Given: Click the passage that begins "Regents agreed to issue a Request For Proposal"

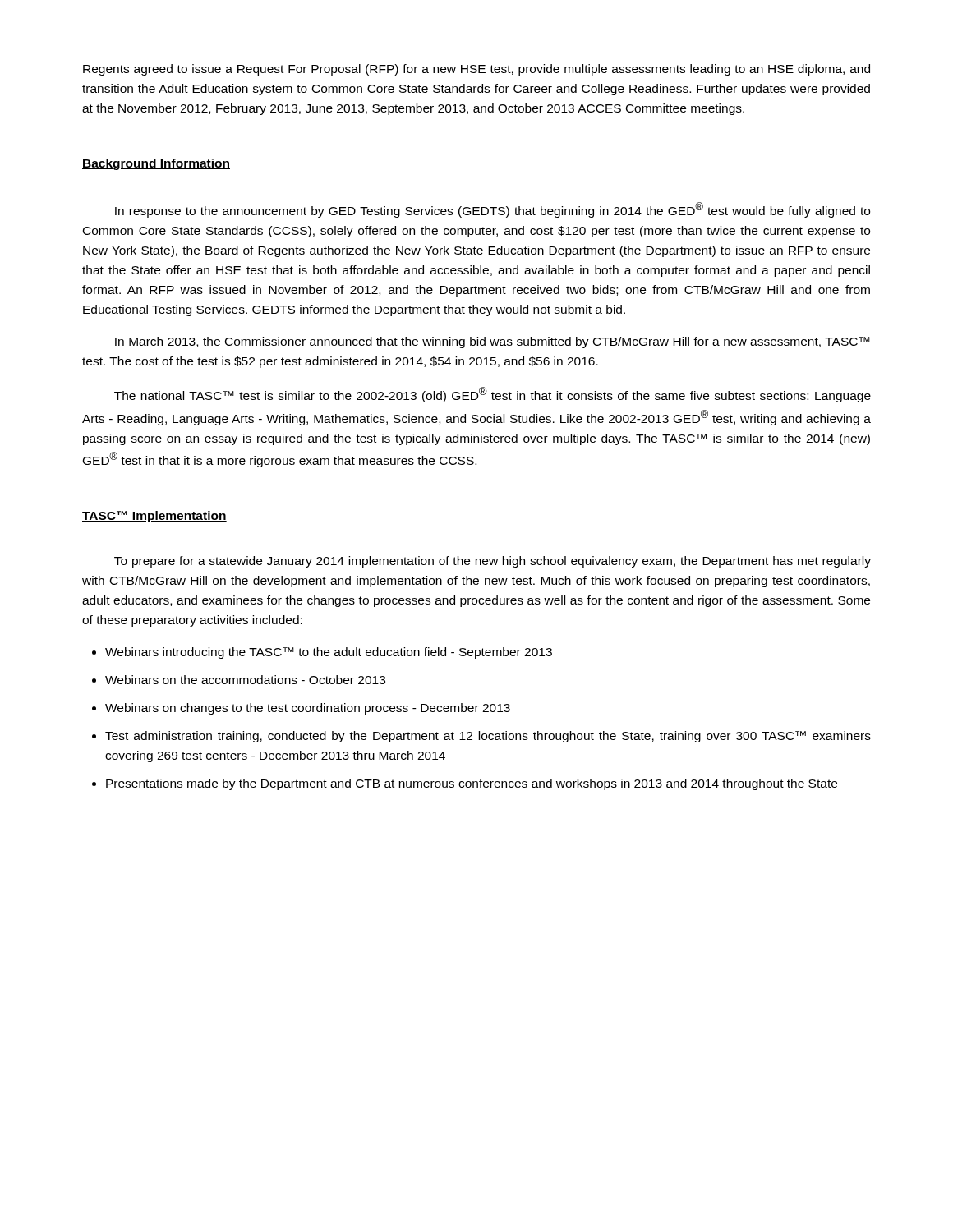Looking at the screenshot, I should pos(476,88).
